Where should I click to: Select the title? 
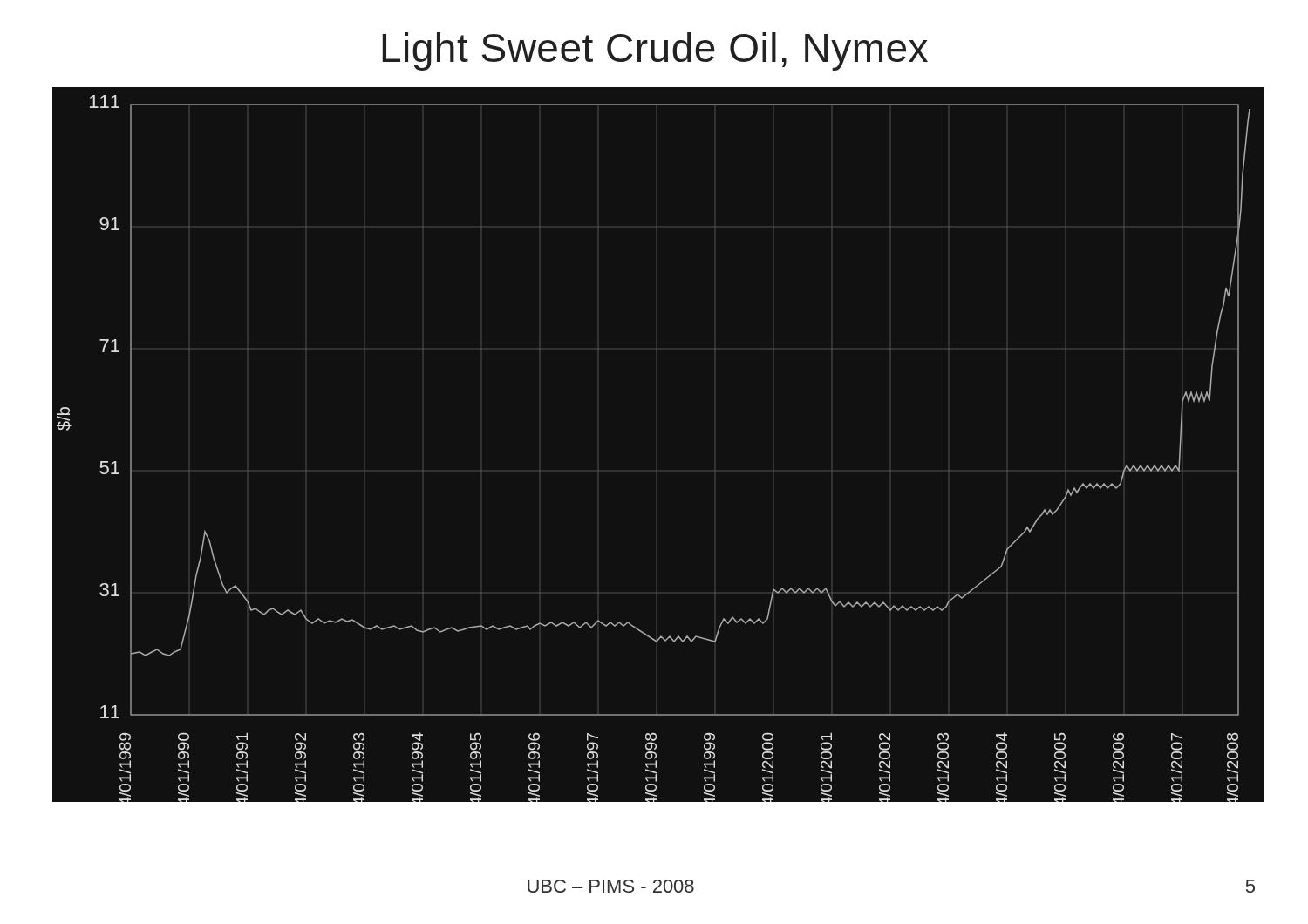pos(654,48)
